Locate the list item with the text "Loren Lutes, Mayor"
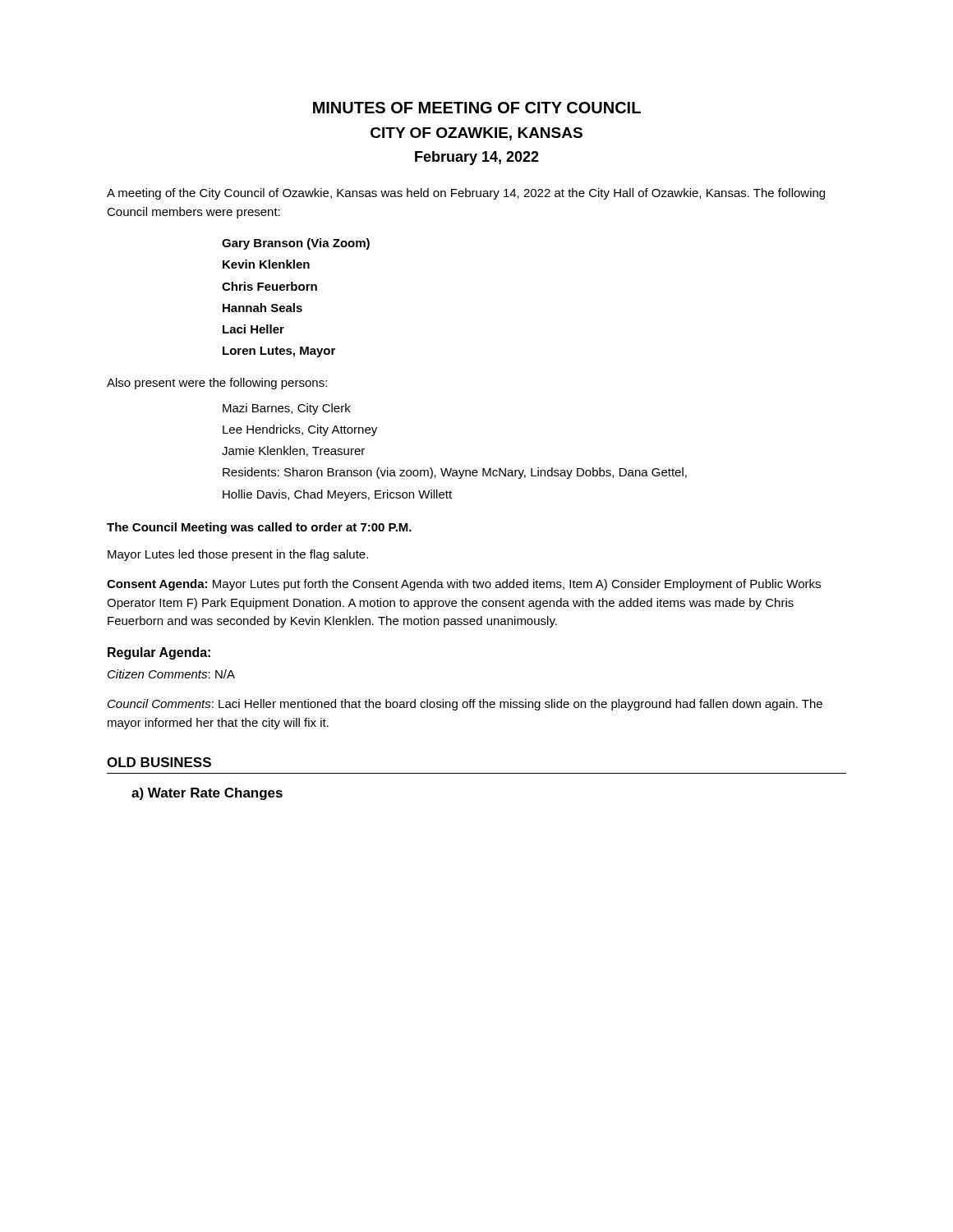 (x=279, y=351)
